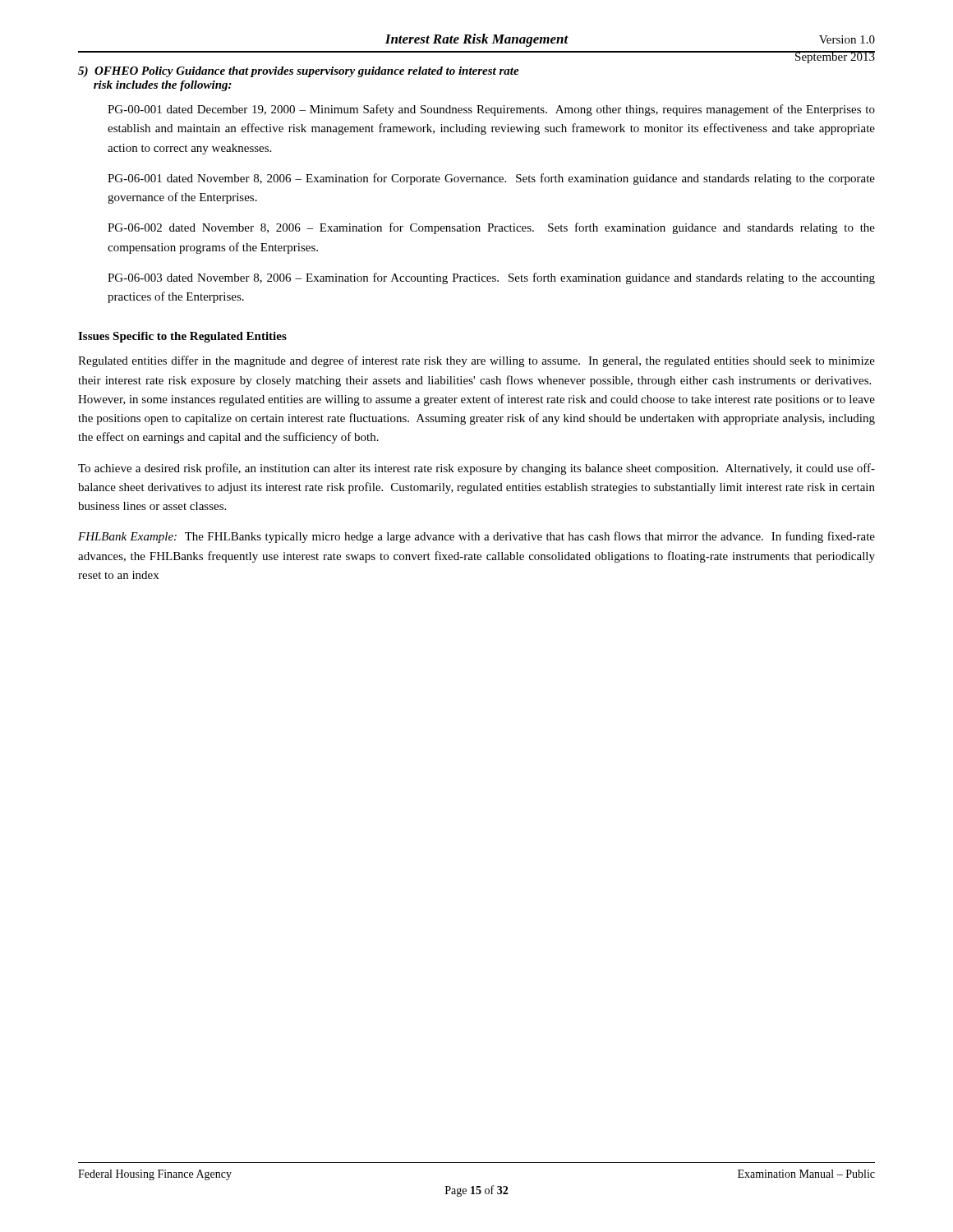Point to the block beginning "PG-06-001 dated November"
The height and width of the screenshot is (1232, 953).
coord(491,188)
